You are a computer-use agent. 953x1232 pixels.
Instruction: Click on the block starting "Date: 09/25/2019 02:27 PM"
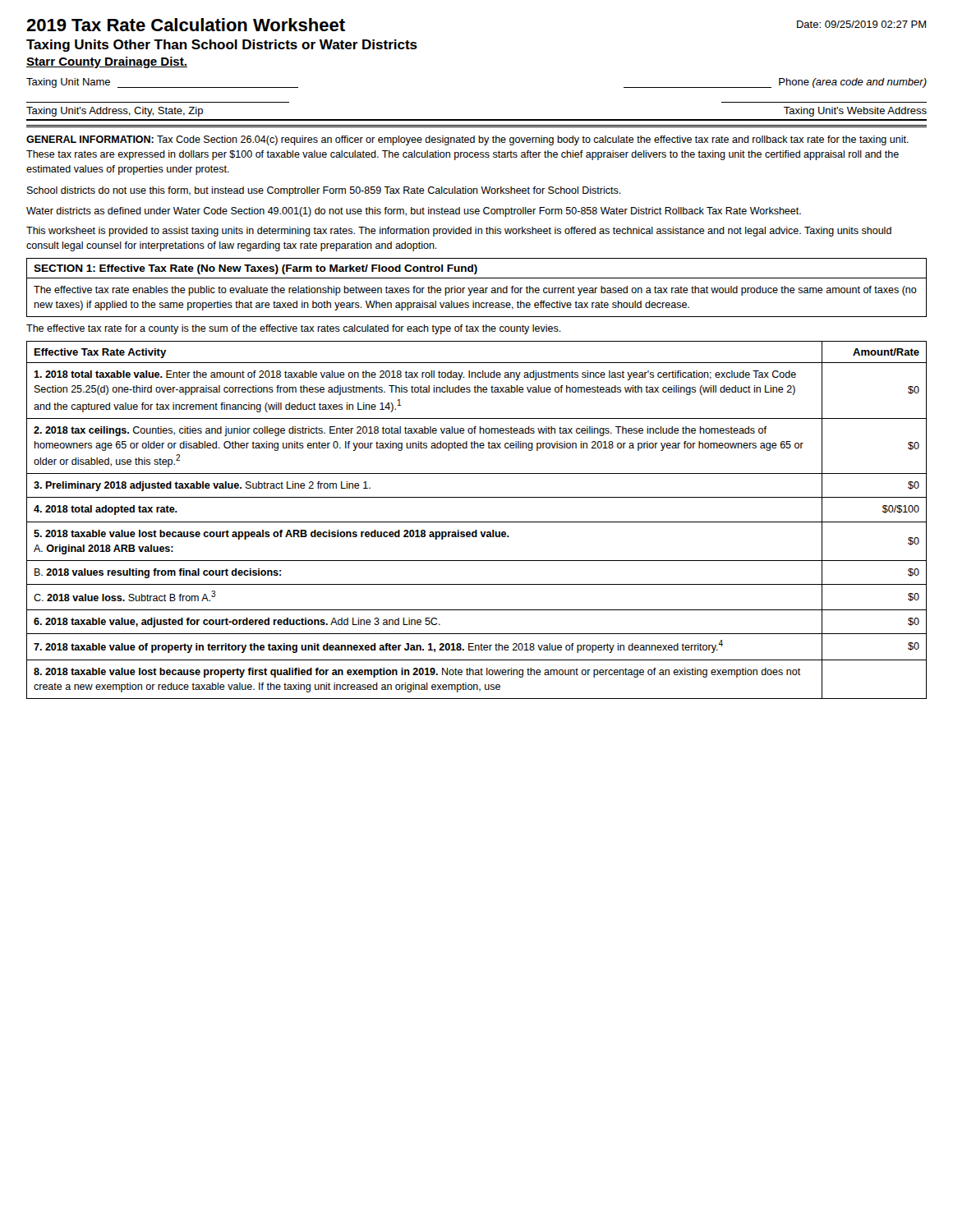pyautogui.click(x=861, y=24)
